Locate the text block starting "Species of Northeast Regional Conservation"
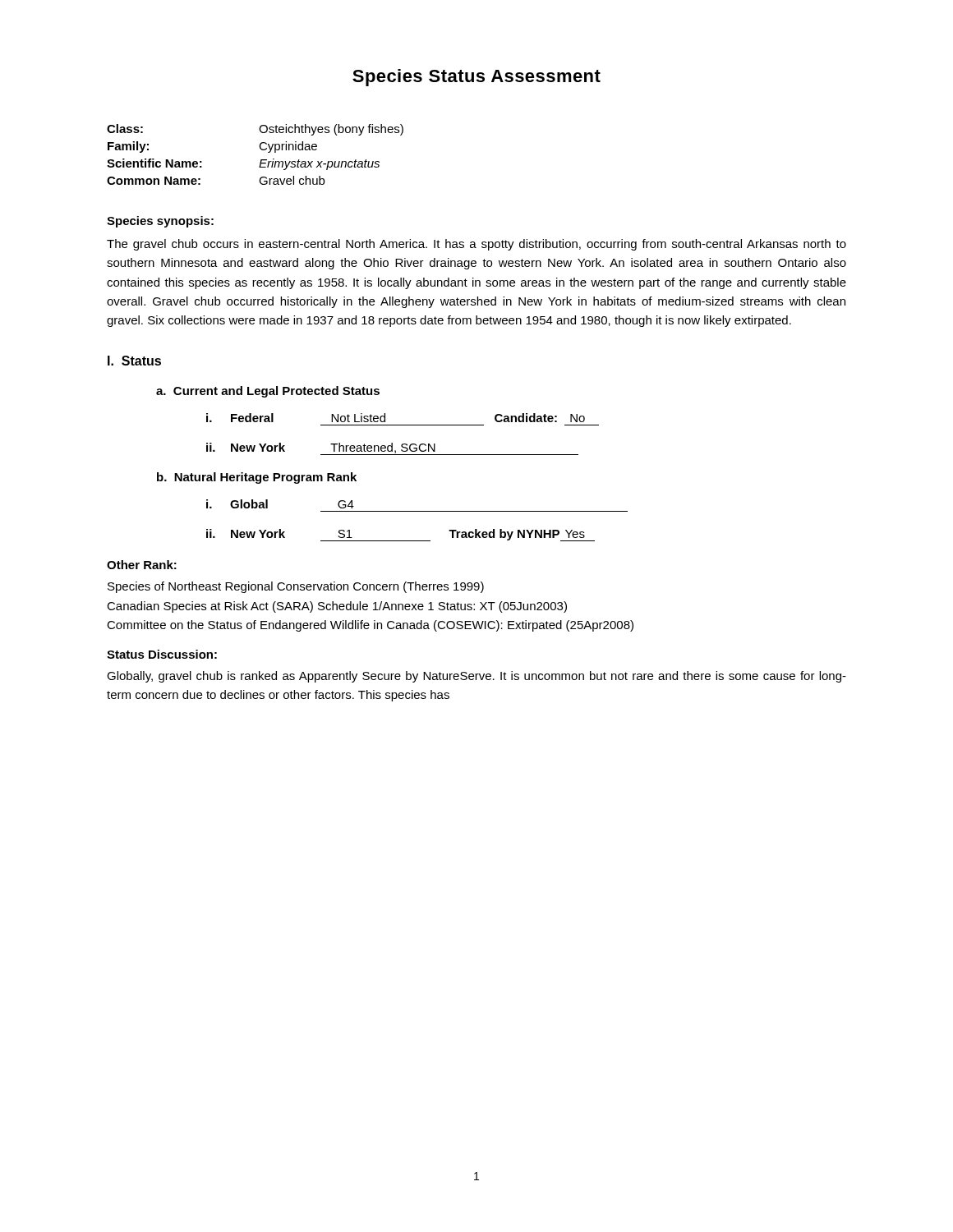The width and height of the screenshot is (953, 1232). 371,605
